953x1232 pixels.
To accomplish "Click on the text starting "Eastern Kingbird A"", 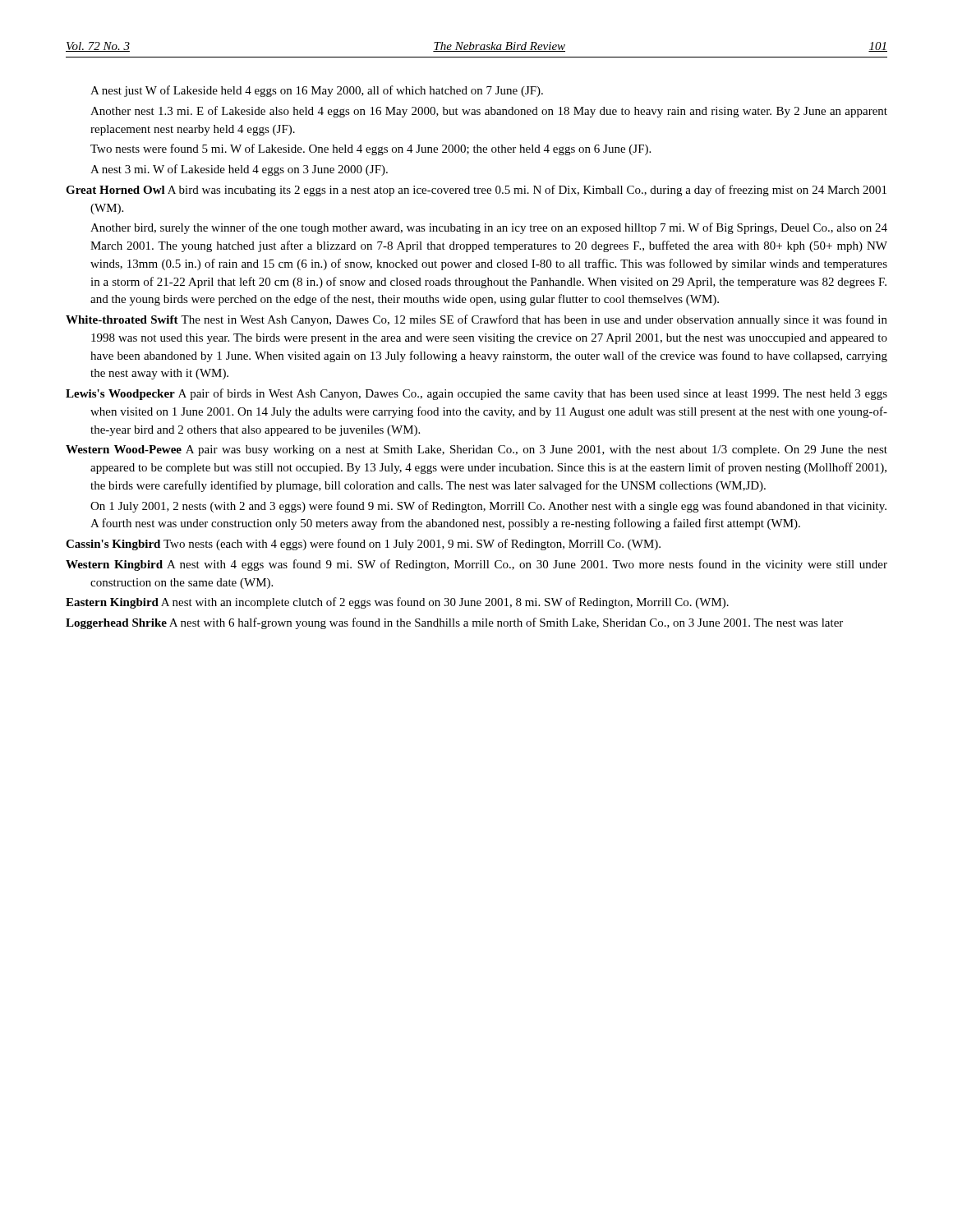I will click(x=397, y=602).
